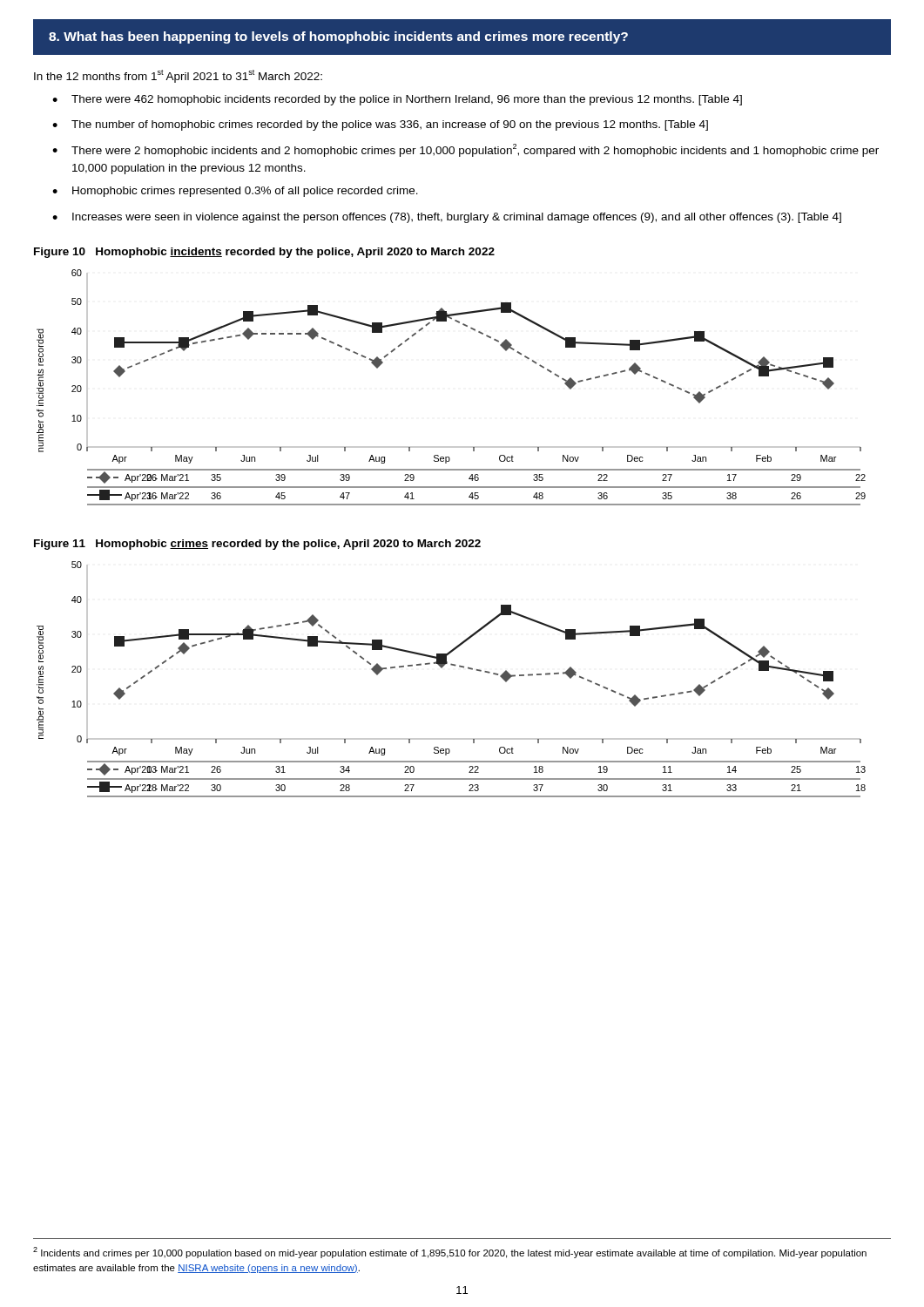The height and width of the screenshot is (1307, 924).
Task: Click on the text block that reads "In the 12 months from 1st"
Action: tap(178, 75)
